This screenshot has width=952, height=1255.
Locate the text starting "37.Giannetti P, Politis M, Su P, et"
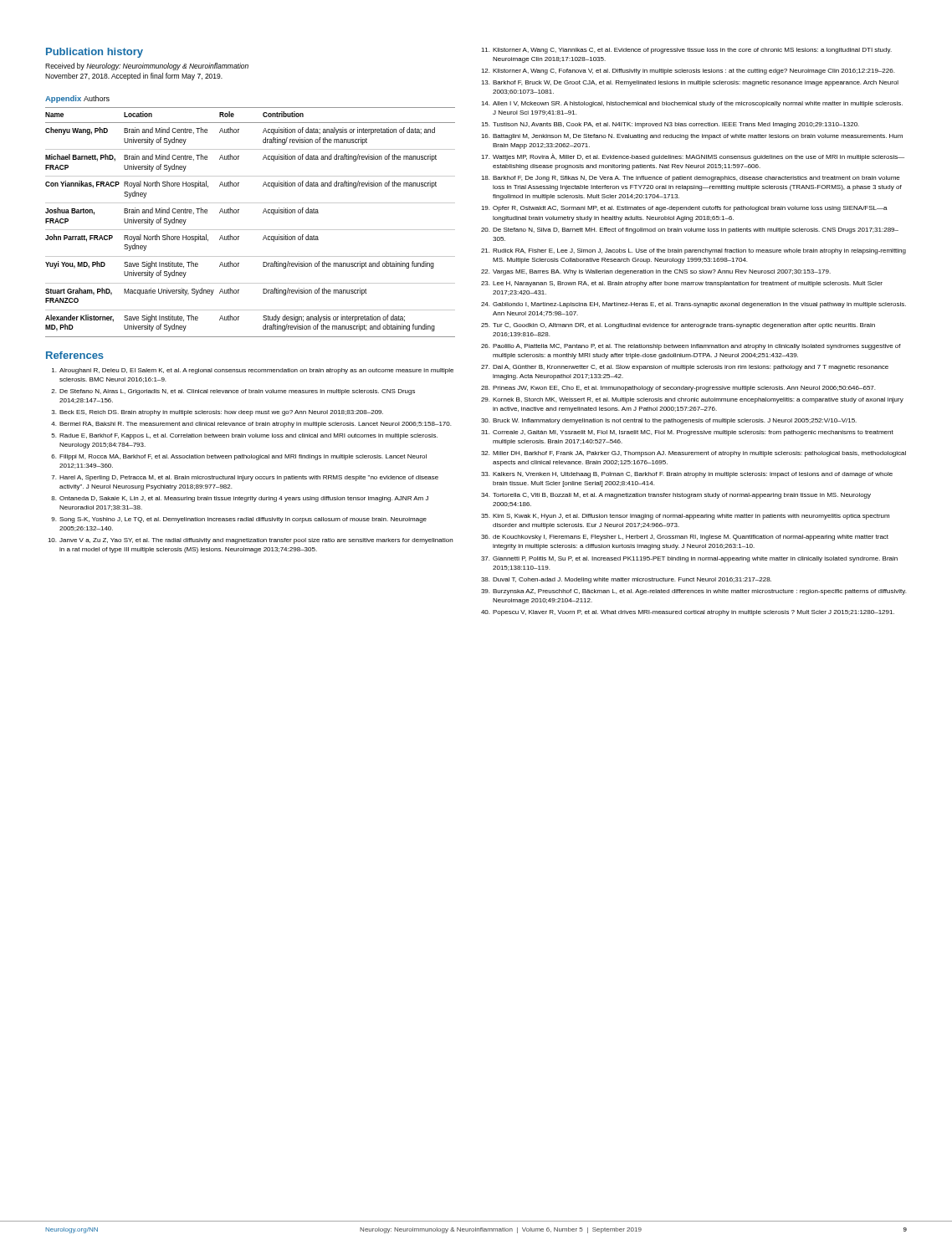pyautogui.click(x=693, y=563)
